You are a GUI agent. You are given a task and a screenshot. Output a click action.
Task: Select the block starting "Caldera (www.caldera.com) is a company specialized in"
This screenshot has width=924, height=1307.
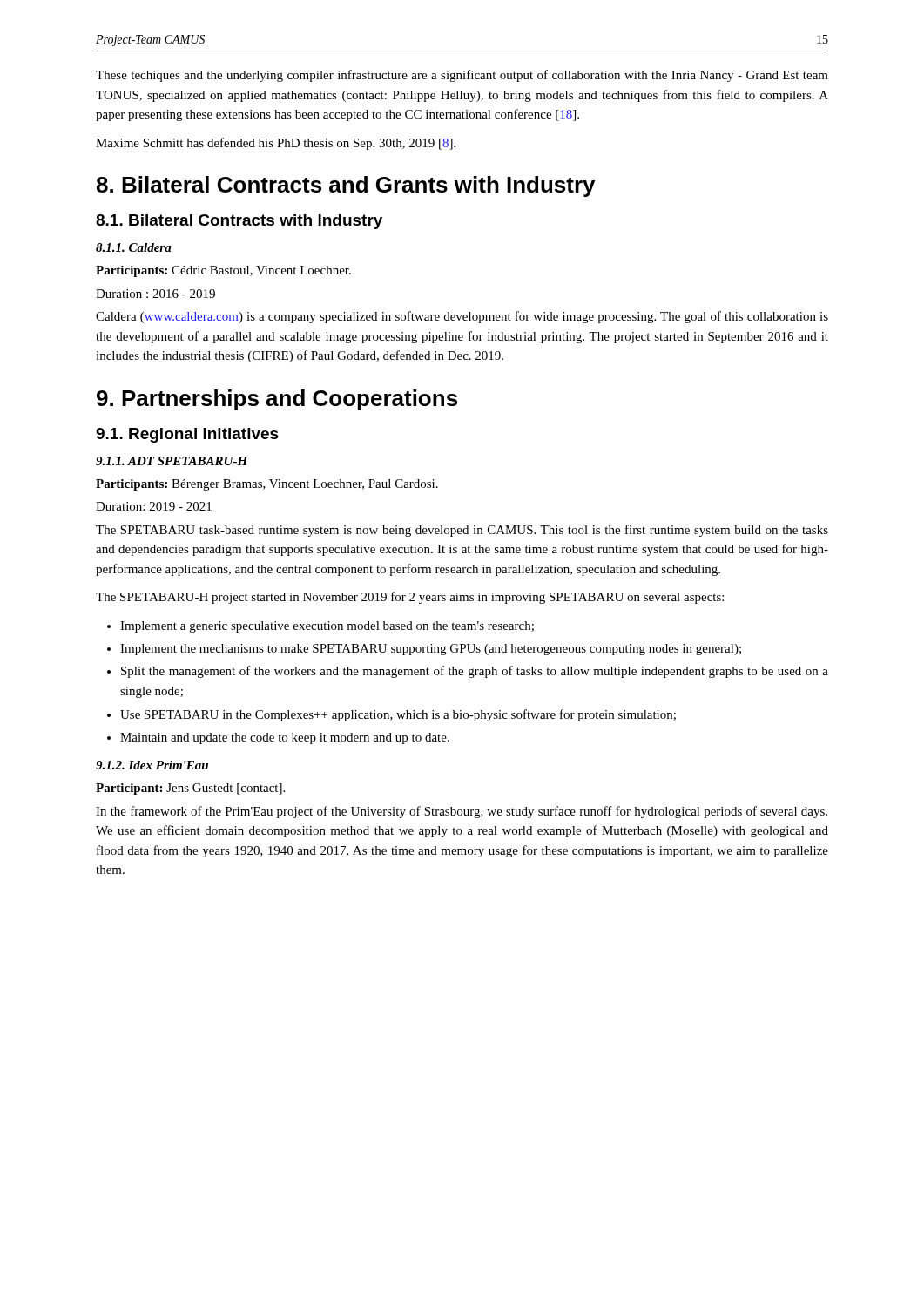click(x=462, y=336)
